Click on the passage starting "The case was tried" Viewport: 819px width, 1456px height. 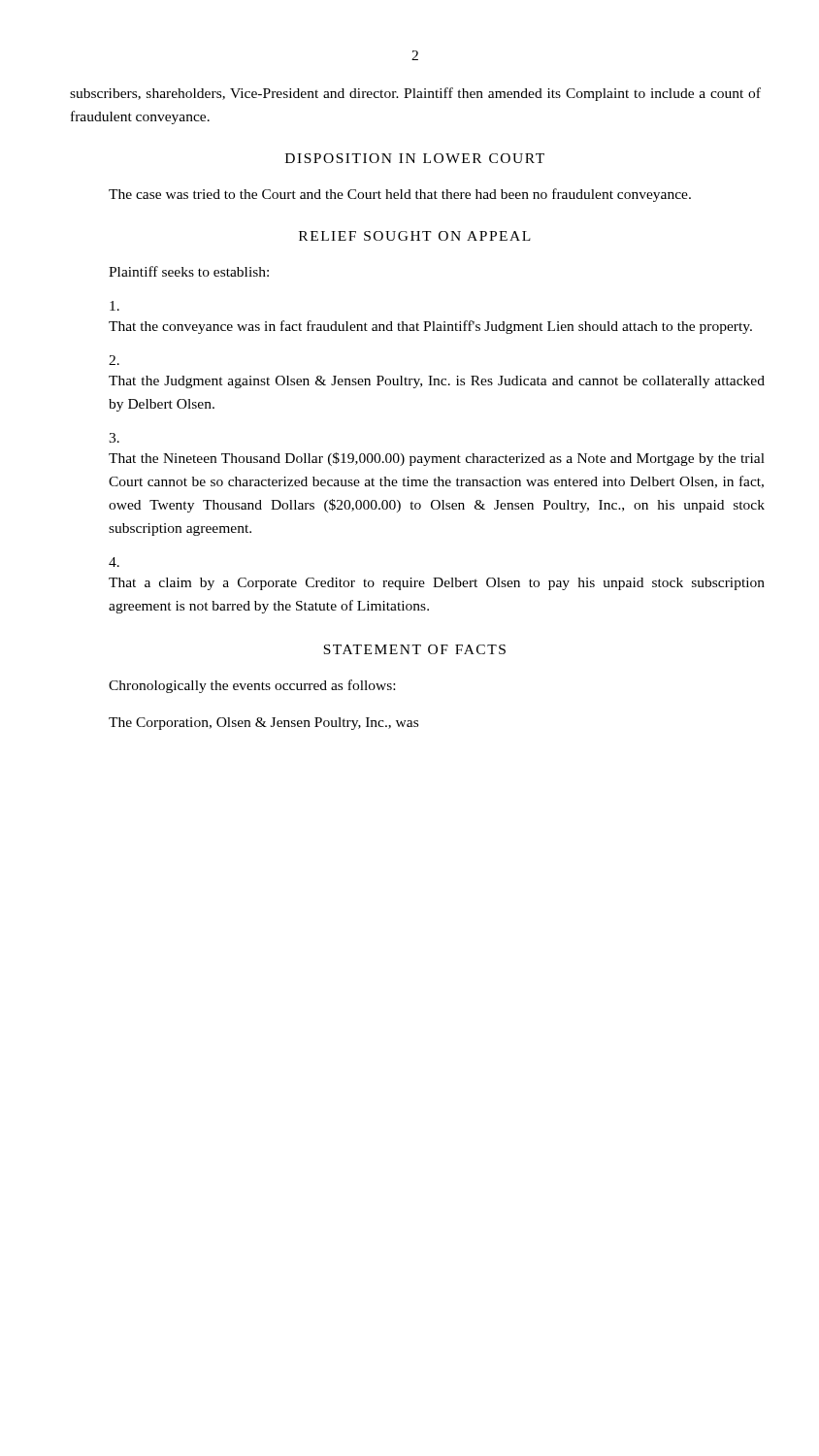(x=400, y=194)
